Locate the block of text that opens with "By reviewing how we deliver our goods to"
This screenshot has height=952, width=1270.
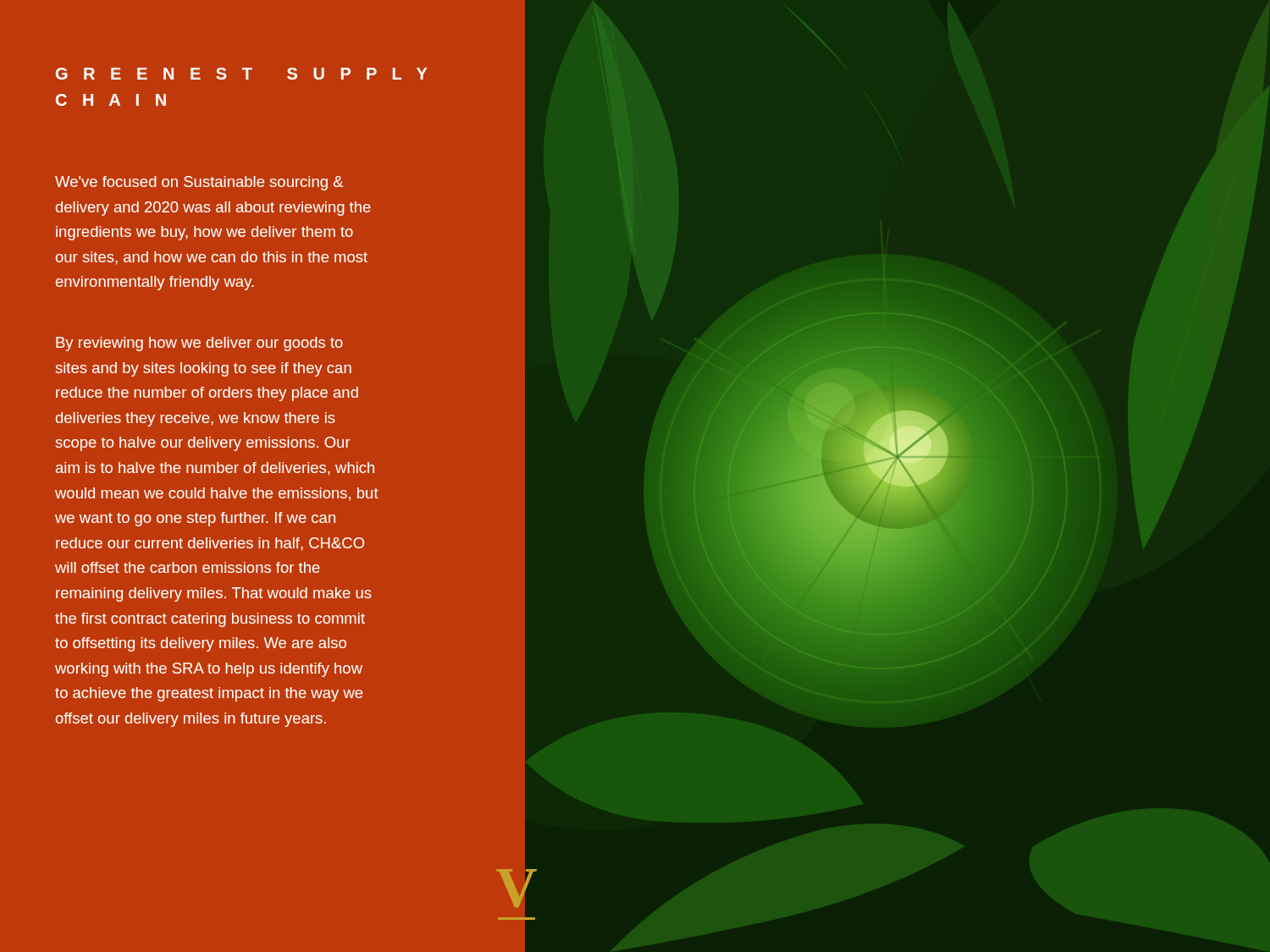click(x=217, y=530)
